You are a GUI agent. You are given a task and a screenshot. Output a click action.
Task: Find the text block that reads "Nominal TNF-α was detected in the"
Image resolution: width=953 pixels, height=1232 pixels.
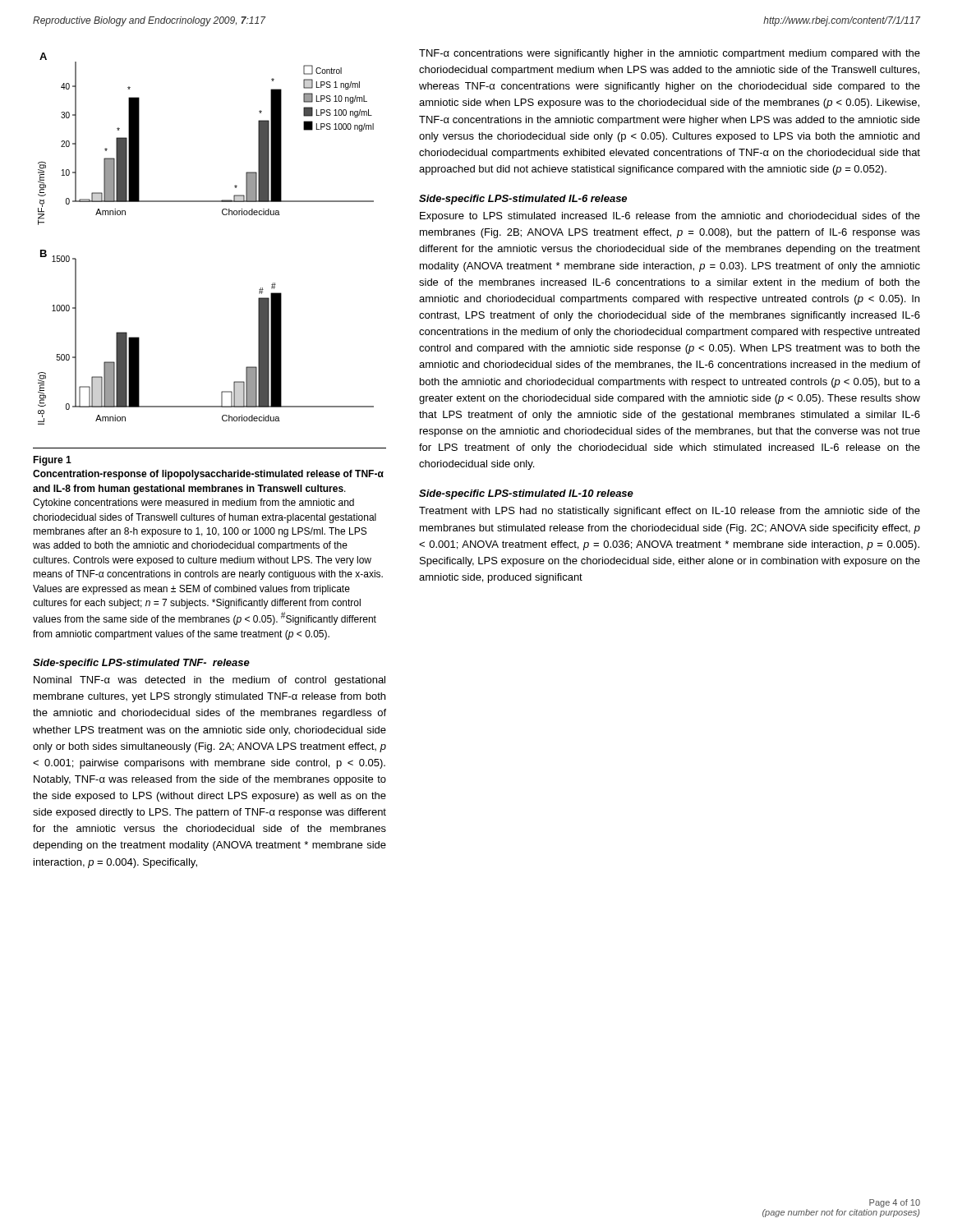210,771
